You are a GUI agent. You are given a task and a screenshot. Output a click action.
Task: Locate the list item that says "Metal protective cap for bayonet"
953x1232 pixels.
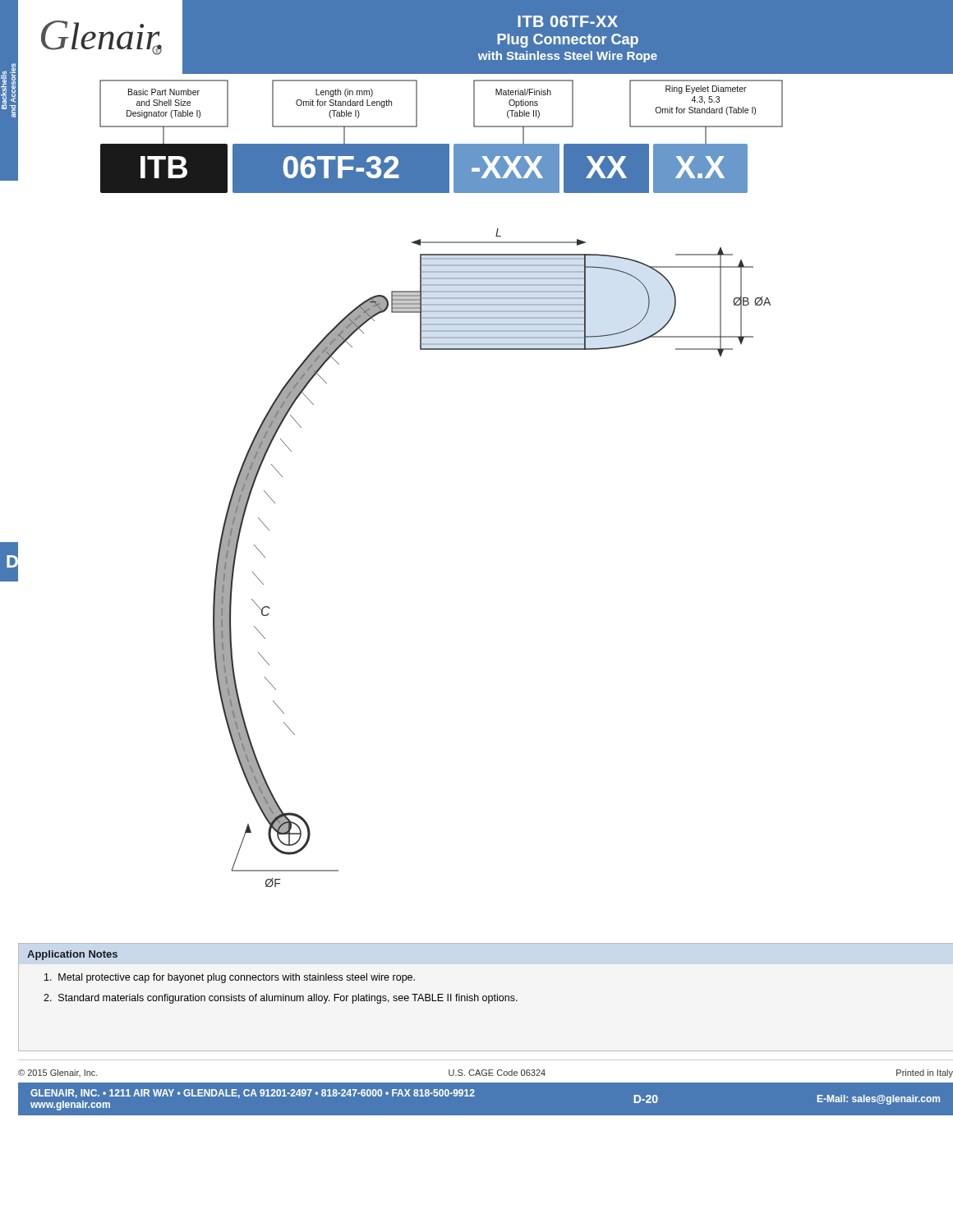pyautogui.click(x=230, y=977)
